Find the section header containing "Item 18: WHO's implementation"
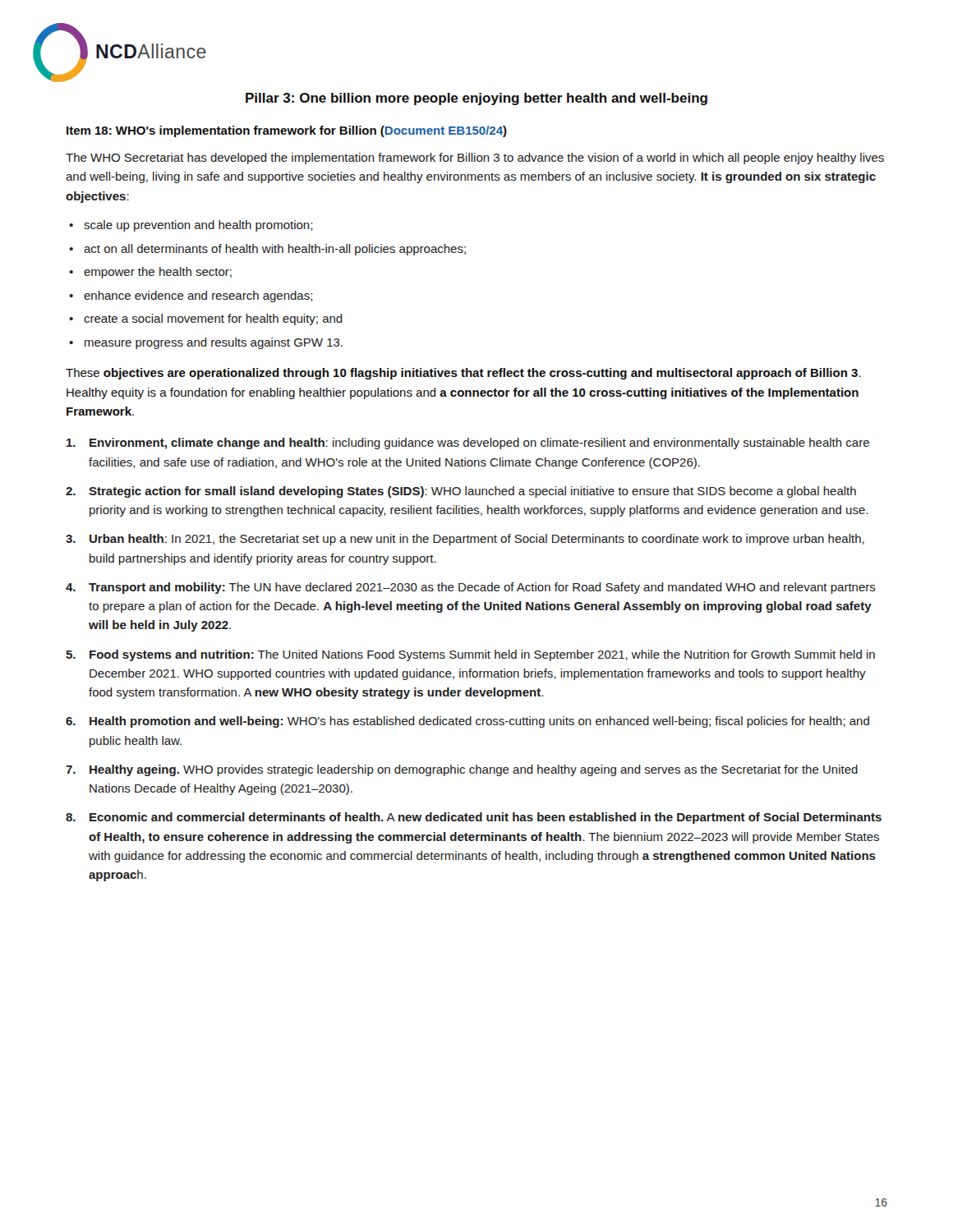Screen dimensions: 1232x953 tap(286, 130)
